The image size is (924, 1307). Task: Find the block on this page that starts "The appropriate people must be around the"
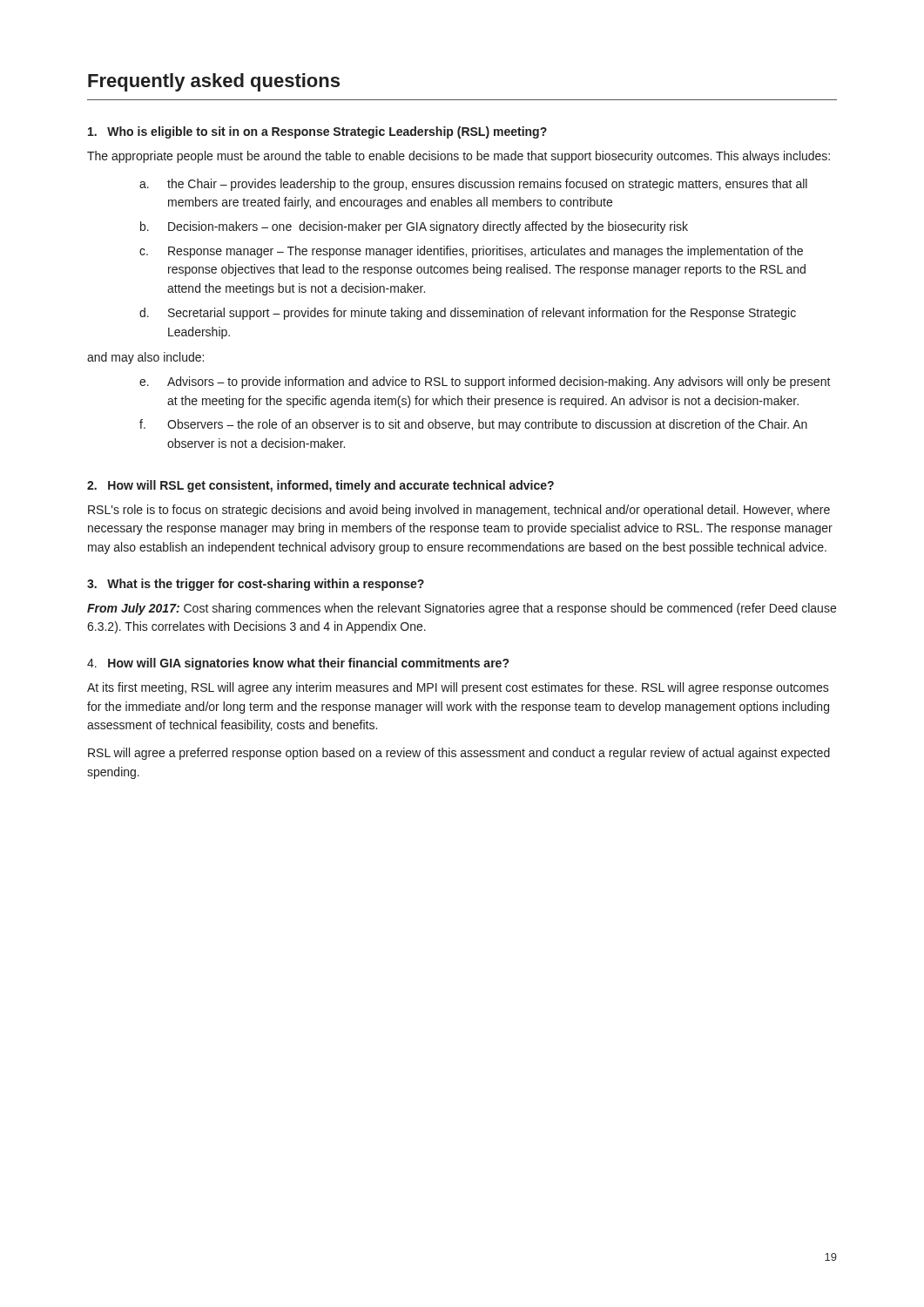click(459, 156)
